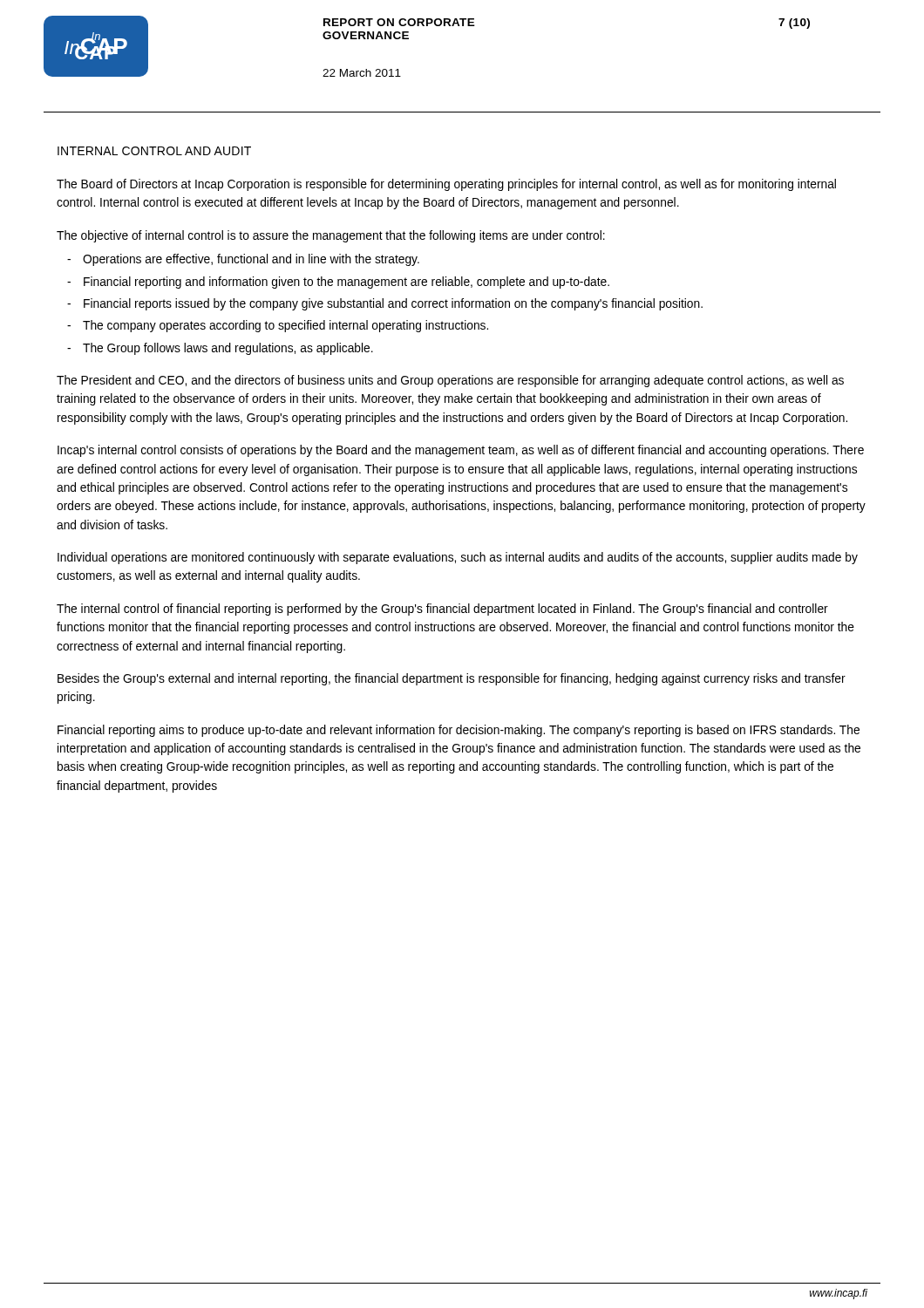Click on the logo

pos(96,46)
